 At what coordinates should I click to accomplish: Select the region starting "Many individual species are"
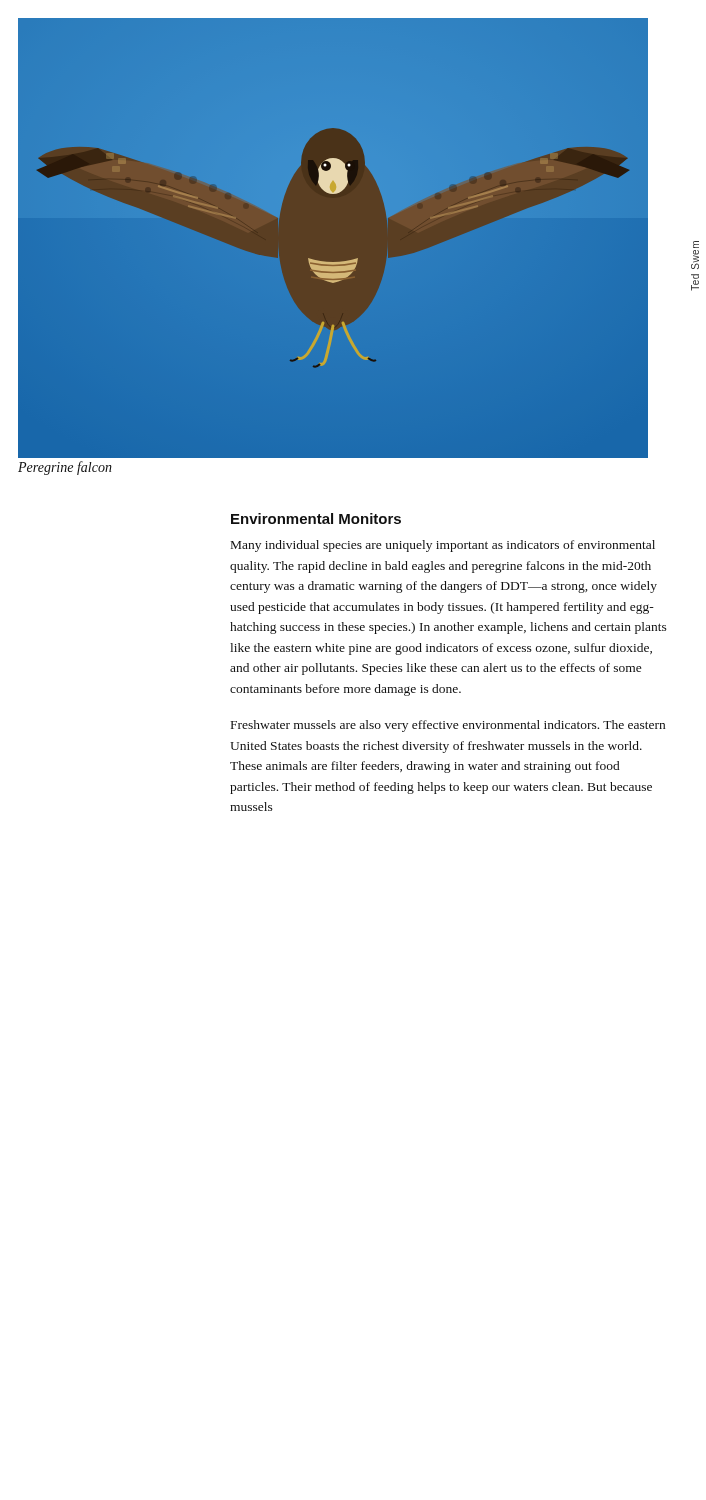pyautogui.click(x=448, y=616)
